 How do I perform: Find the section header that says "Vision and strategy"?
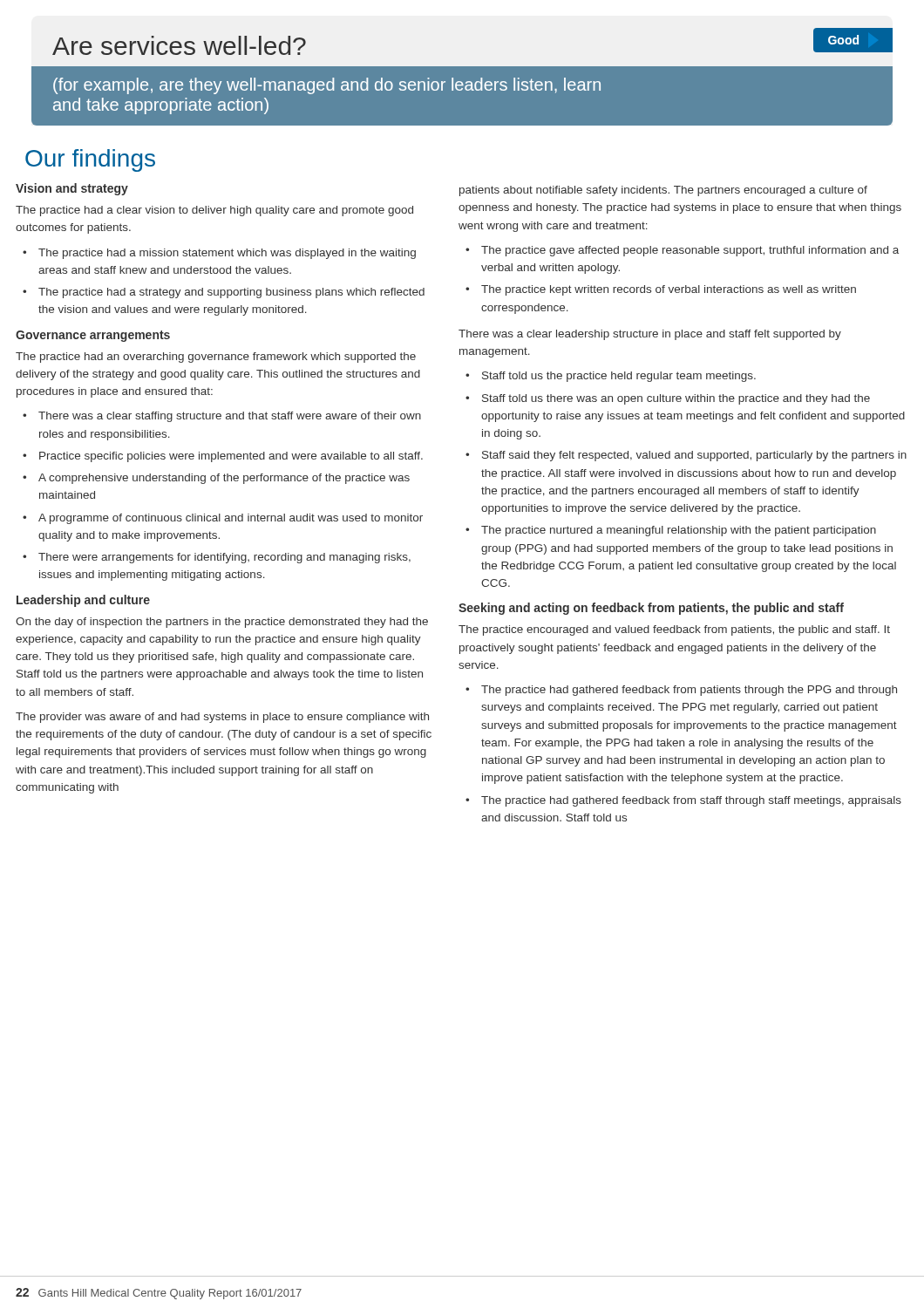[x=72, y=188]
